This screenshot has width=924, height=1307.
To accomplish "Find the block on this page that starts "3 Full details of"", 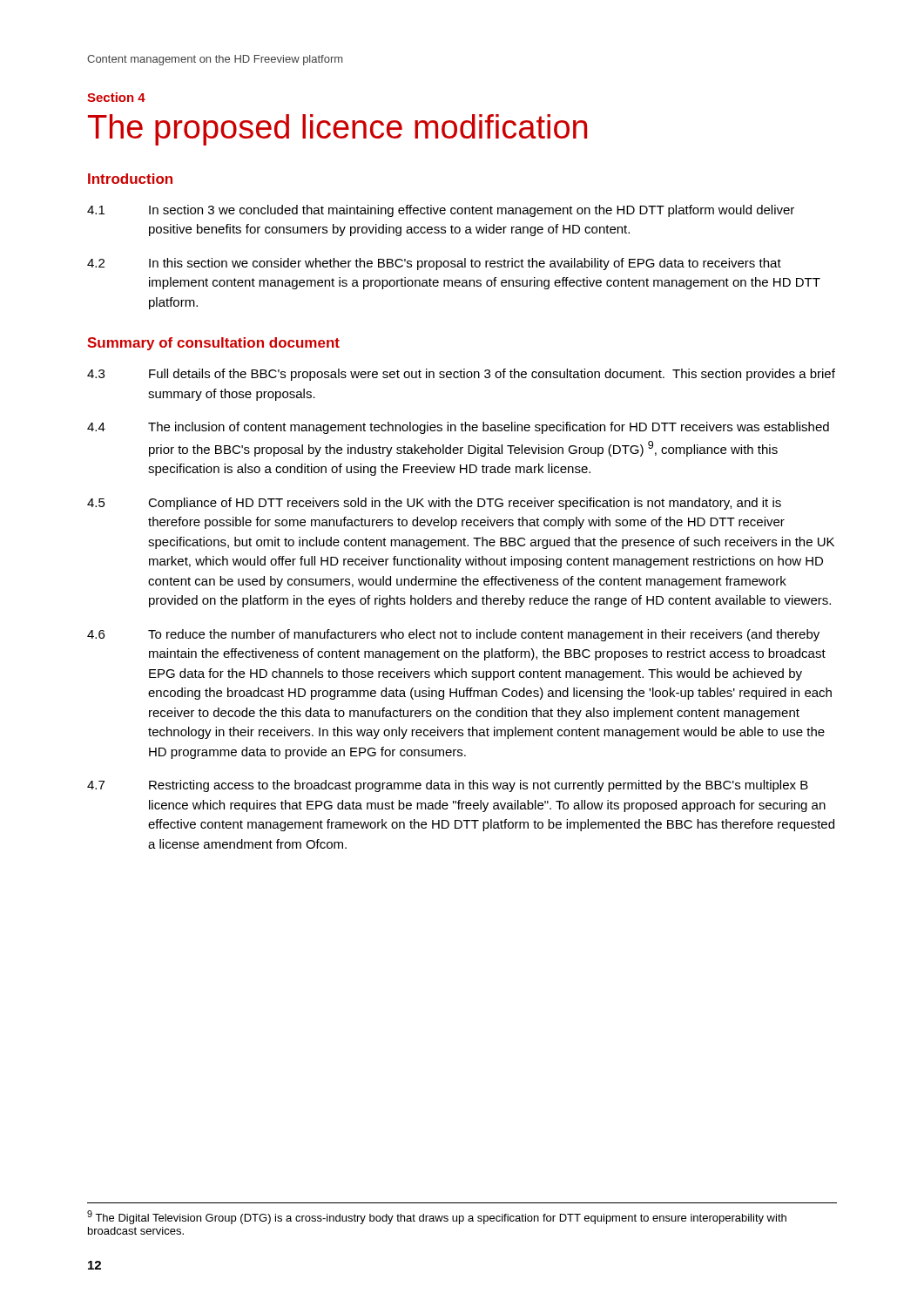I will click(x=462, y=384).
